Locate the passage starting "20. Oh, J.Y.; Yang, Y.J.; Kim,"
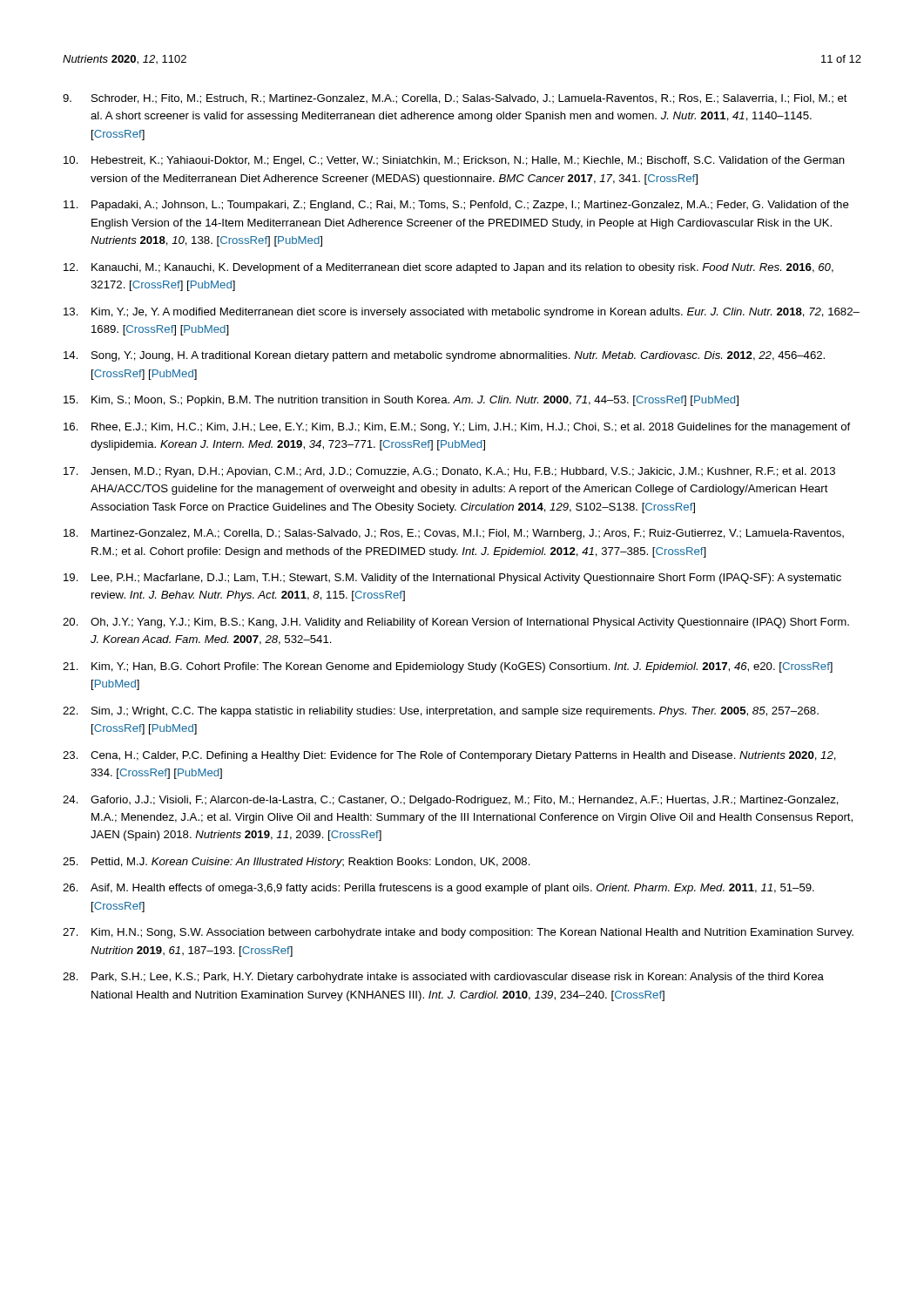924x1307 pixels. 462,631
